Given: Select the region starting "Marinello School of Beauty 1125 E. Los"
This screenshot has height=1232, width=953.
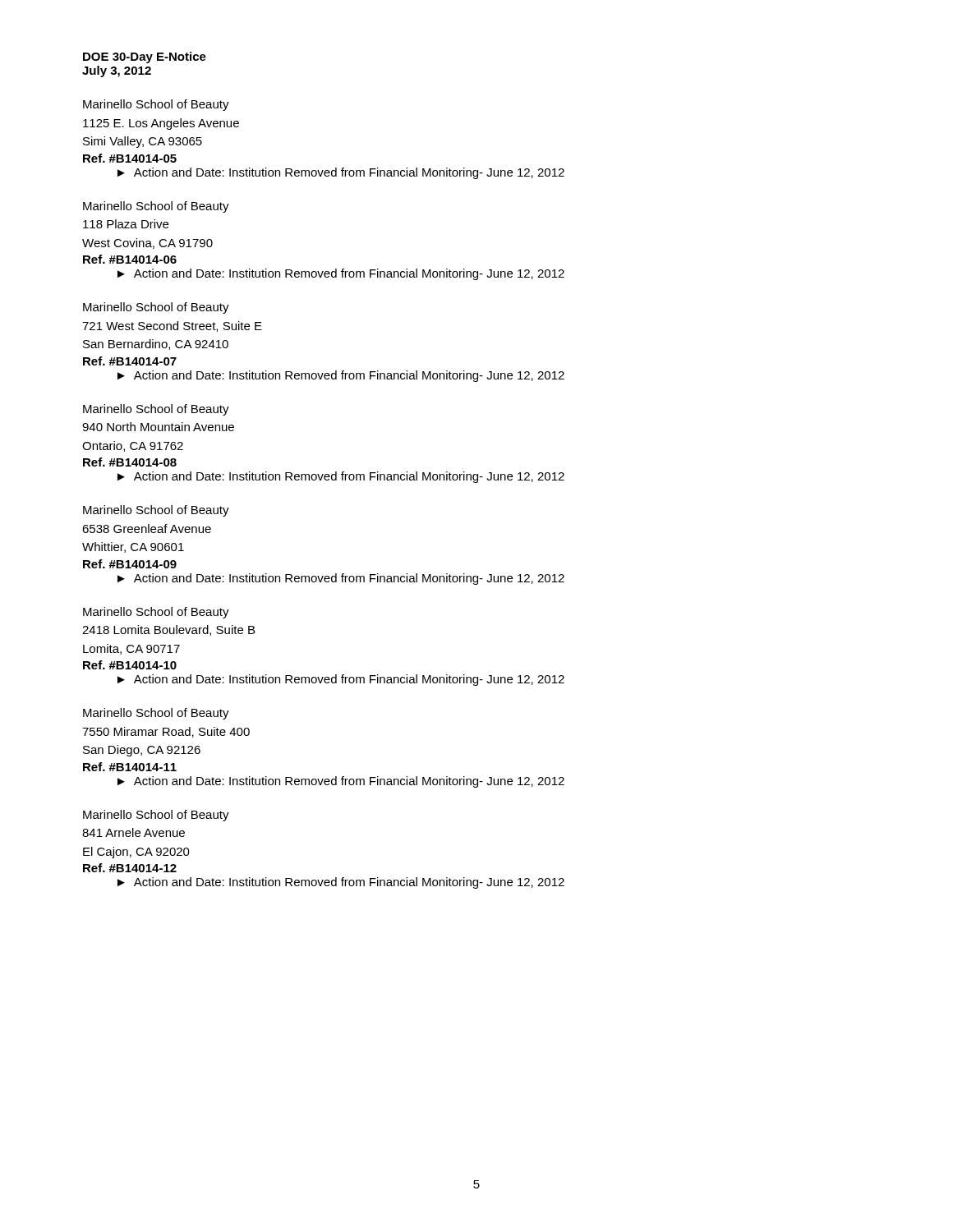Looking at the screenshot, I should coord(156,105).
